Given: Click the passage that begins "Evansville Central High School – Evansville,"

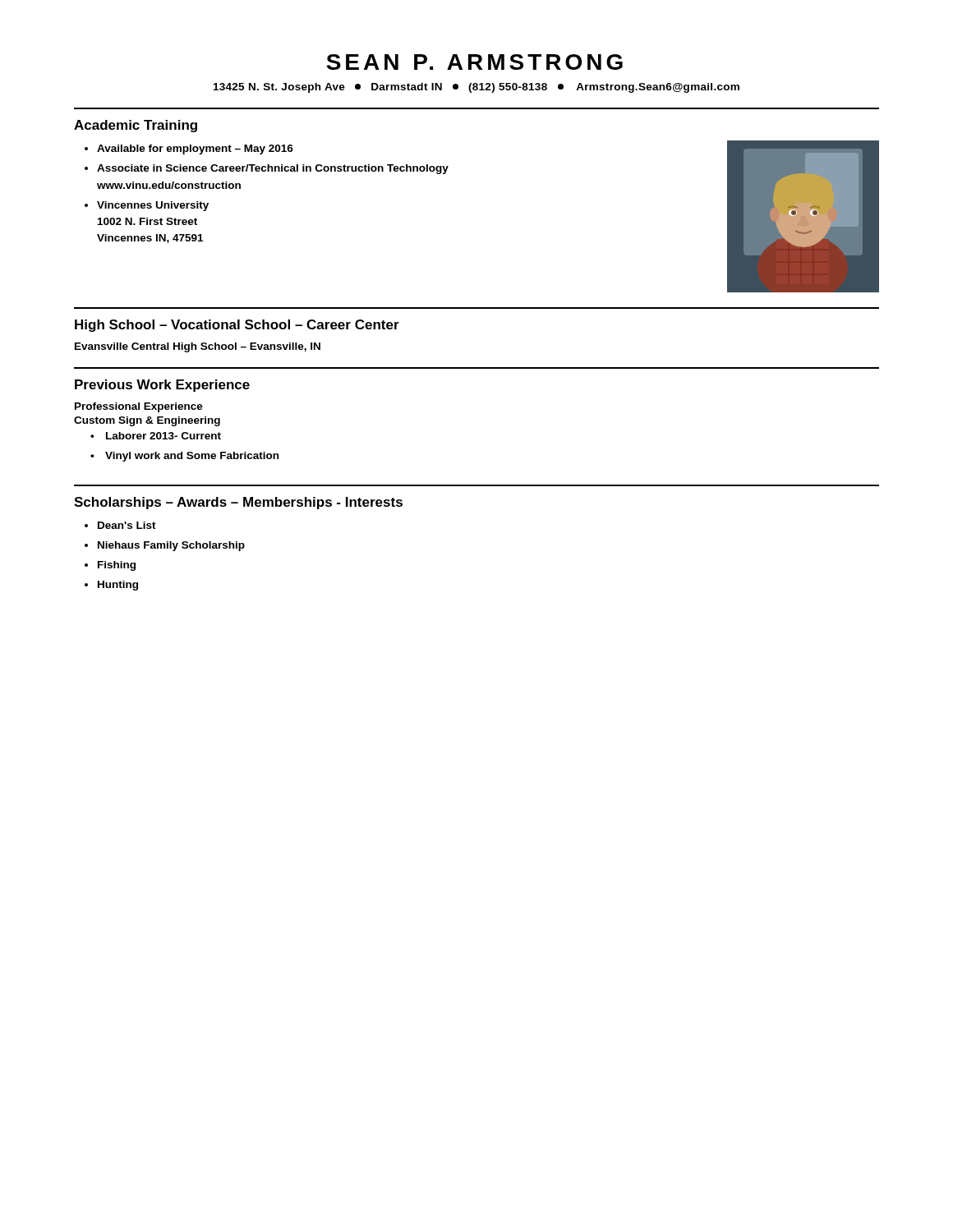Looking at the screenshot, I should coord(198,346).
